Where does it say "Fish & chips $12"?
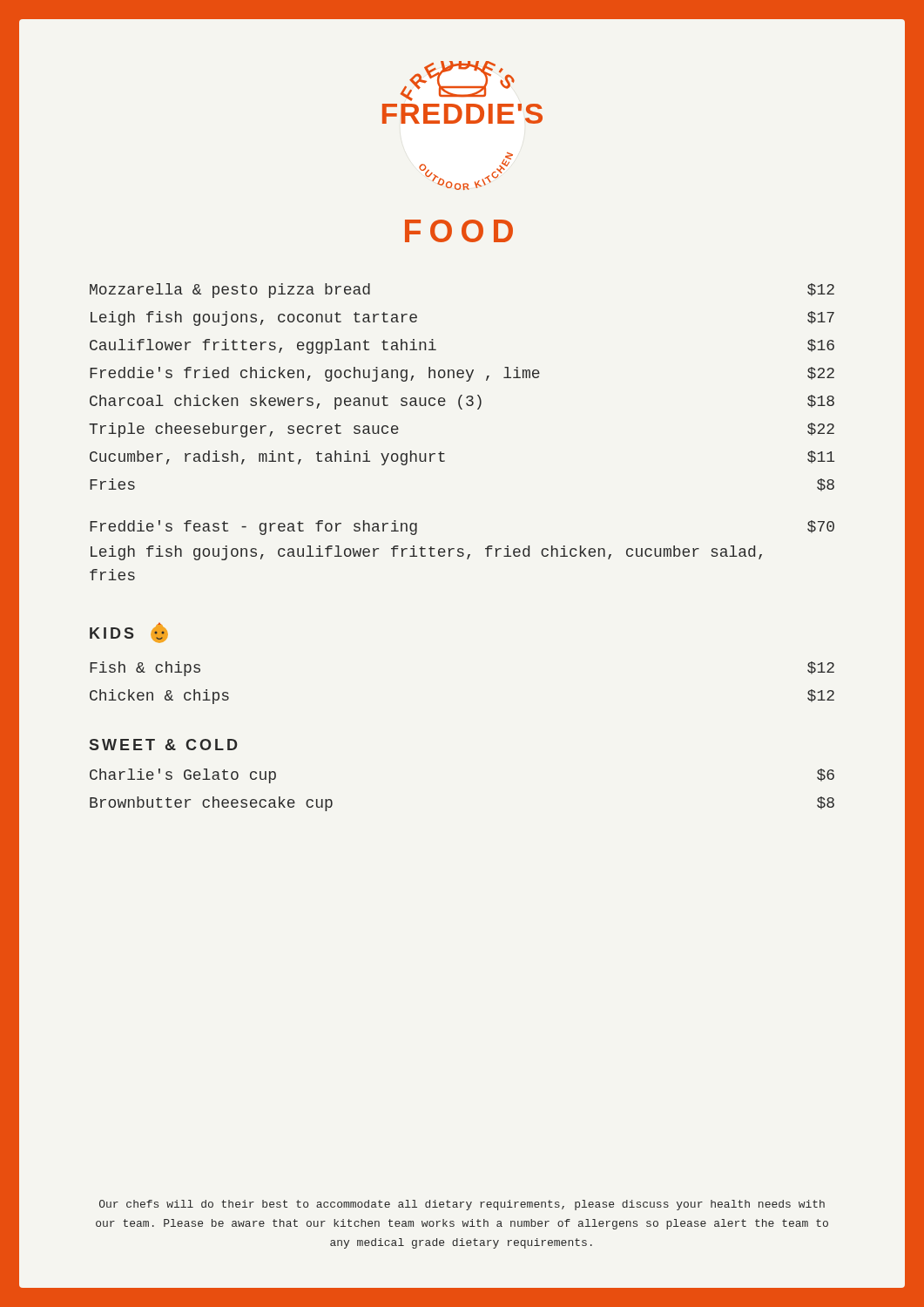 [x=141, y=669]
